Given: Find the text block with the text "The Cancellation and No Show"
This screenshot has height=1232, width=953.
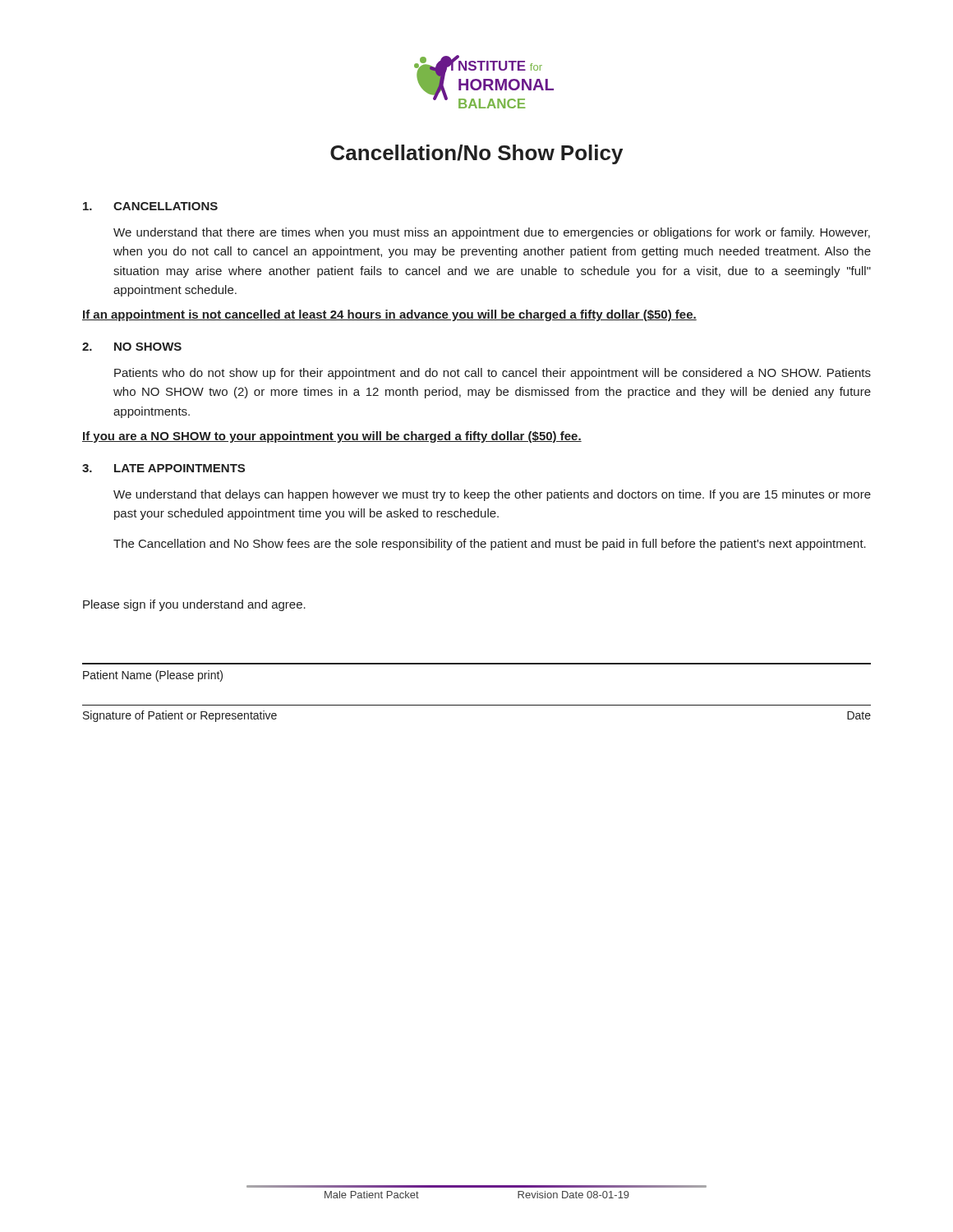Looking at the screenshot, I should 490,543.
